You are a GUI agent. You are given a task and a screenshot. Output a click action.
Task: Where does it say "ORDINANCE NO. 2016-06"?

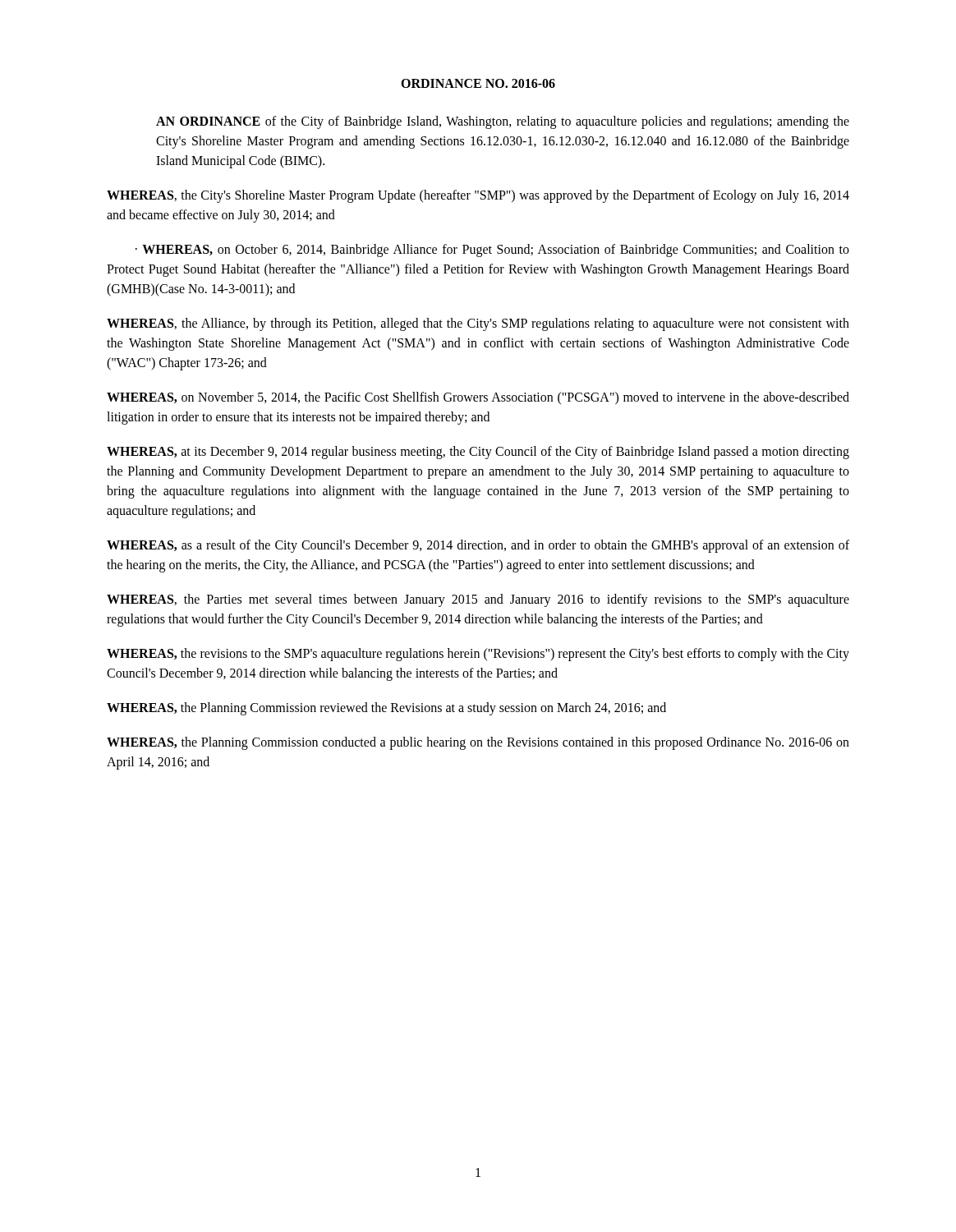point(478,83)
